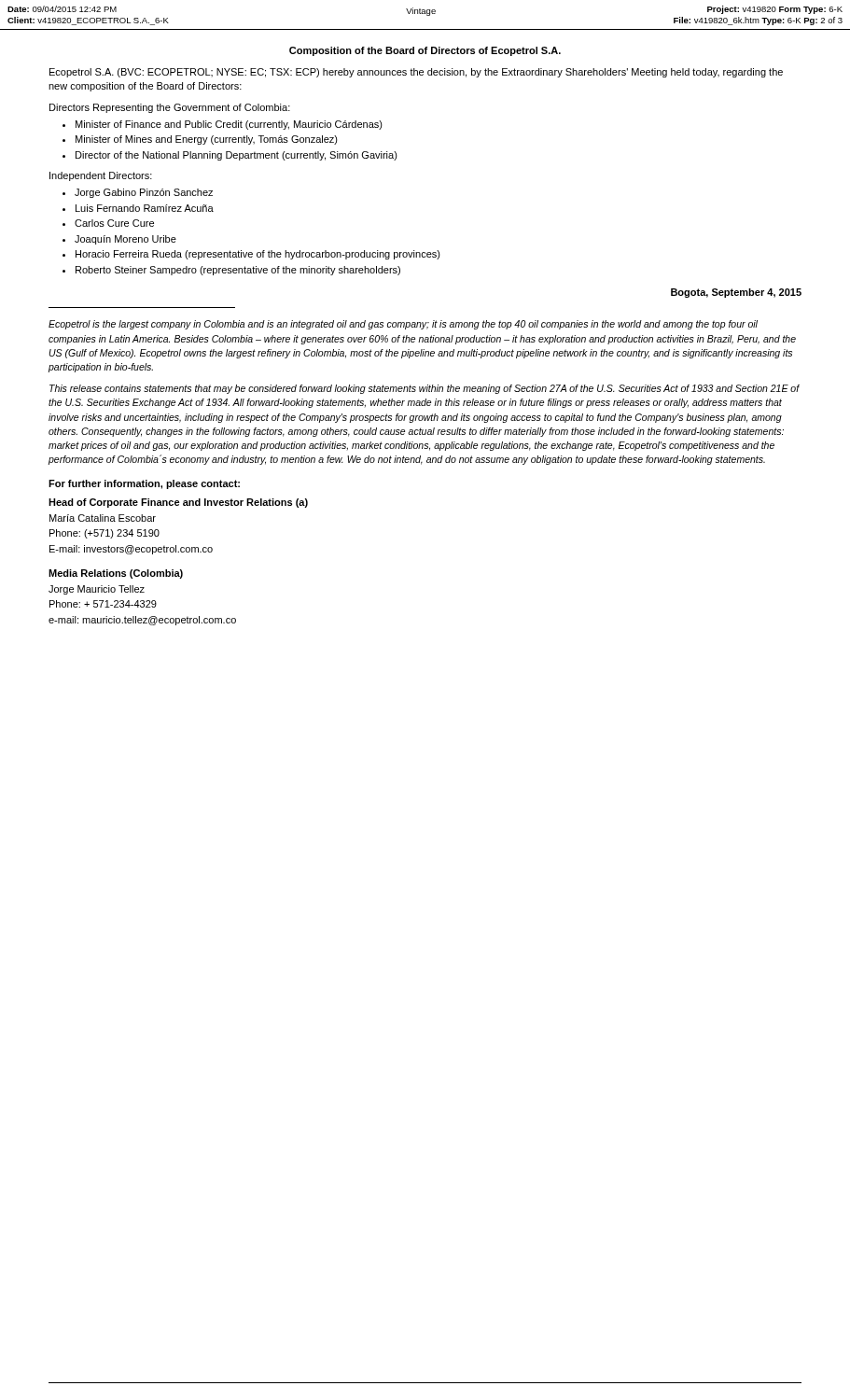Locate the list item with the text "Carlos Cure Cure"
Image resolution: width=850 pixels, height=1400 pixels.
coord(115,223)
